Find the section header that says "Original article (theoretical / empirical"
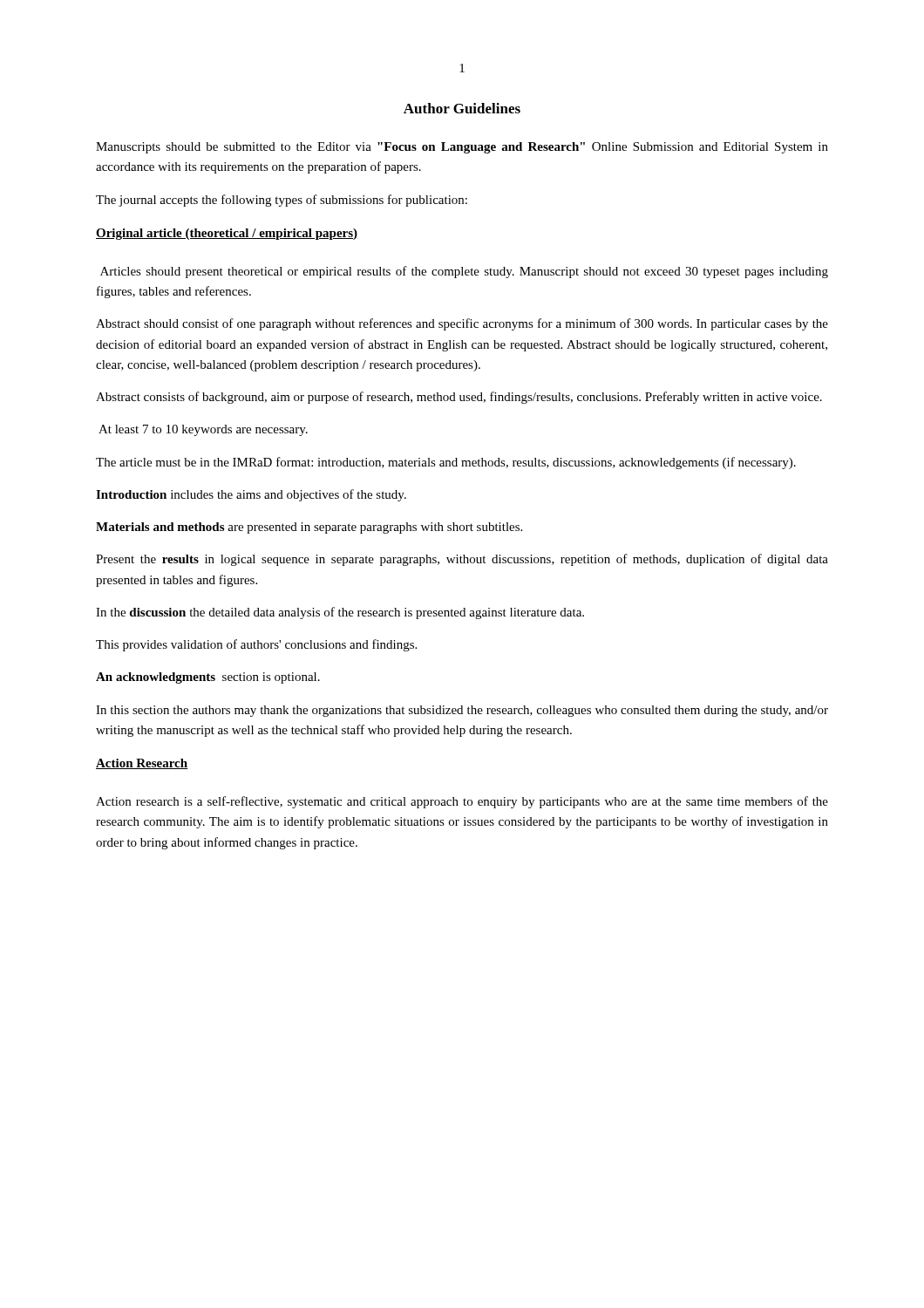This screenshot has height=1308, width=924. tap(227, 233)
